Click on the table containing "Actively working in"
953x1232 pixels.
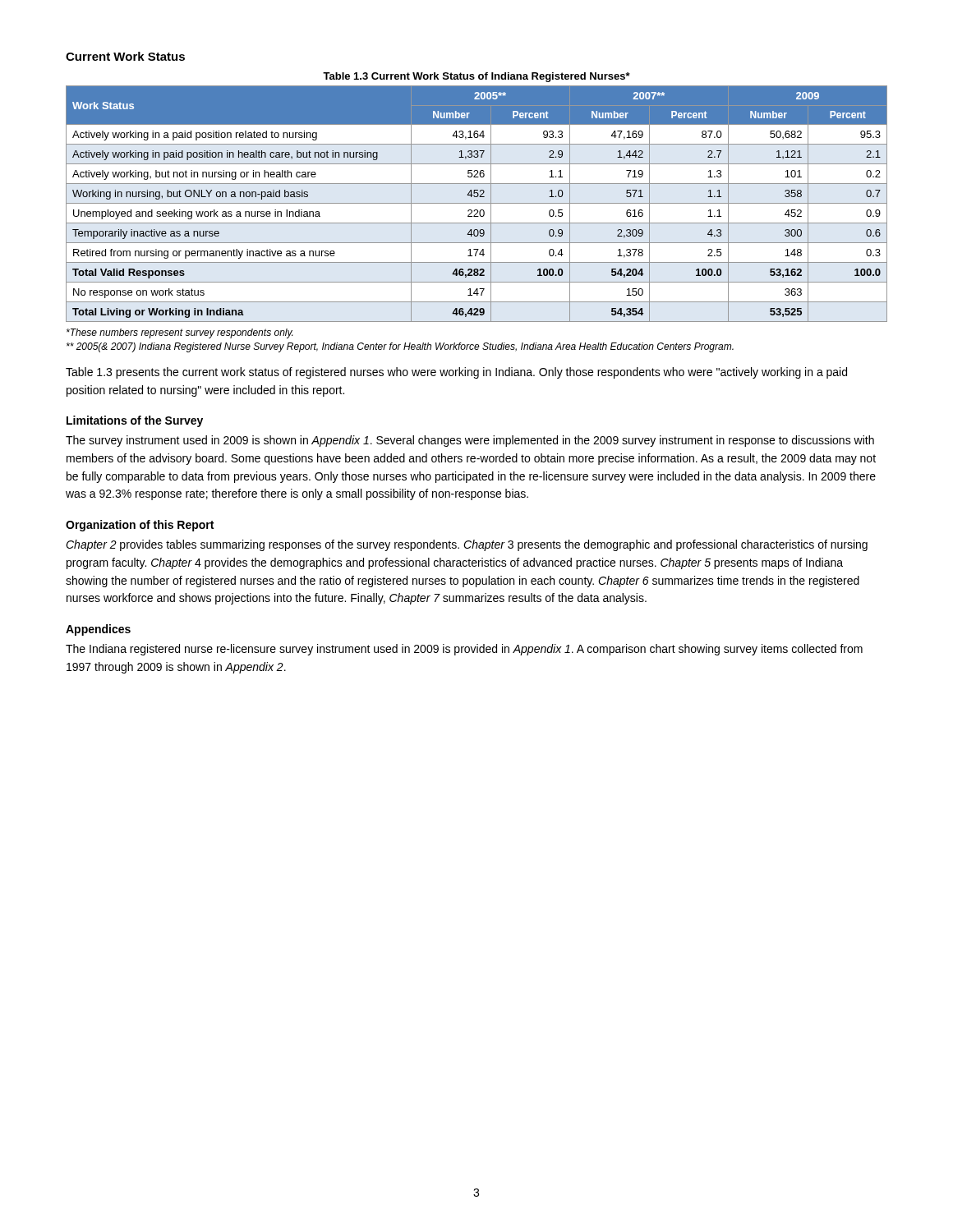pos(476,204)
